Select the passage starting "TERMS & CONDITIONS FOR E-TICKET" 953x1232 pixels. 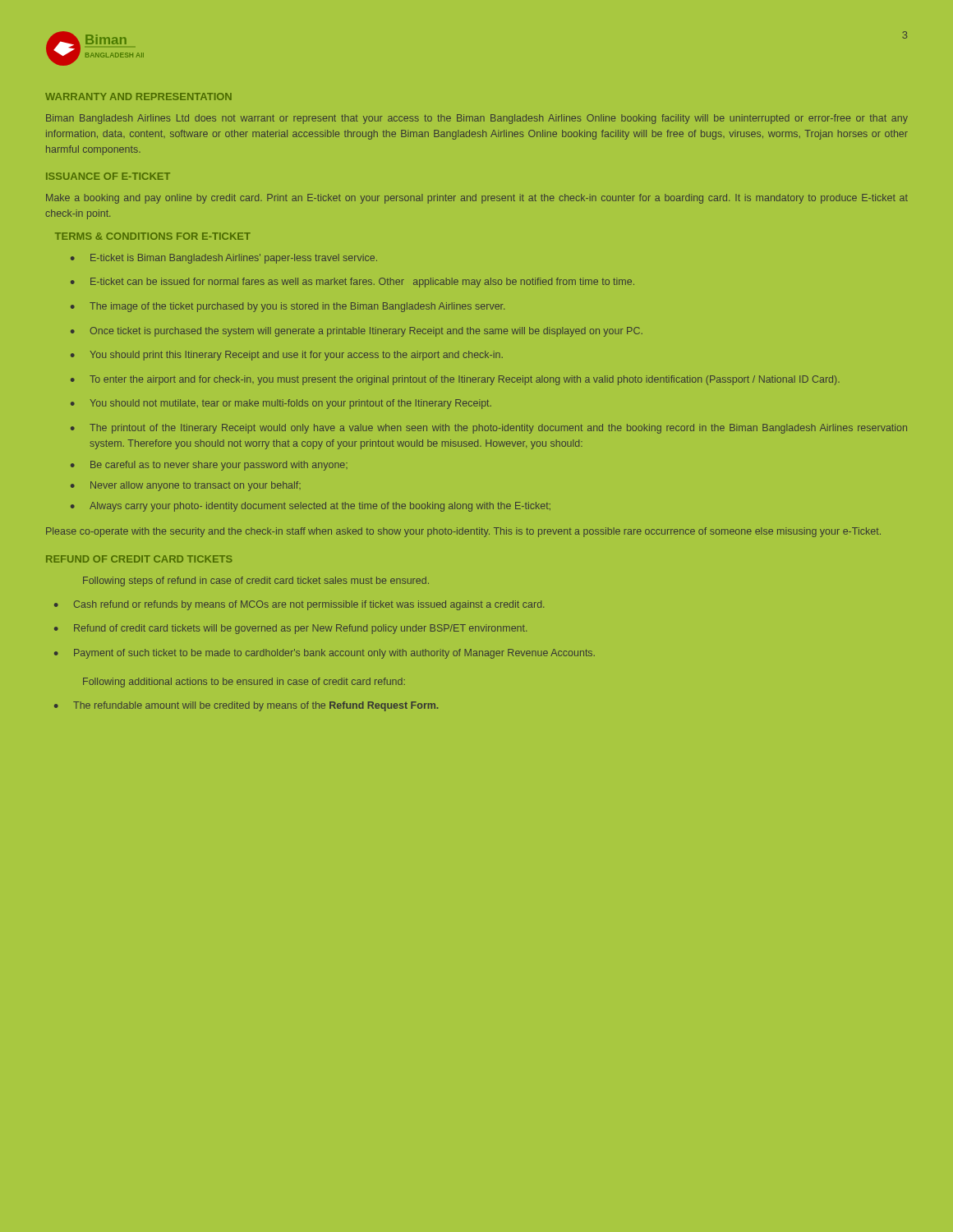[151, 236]
